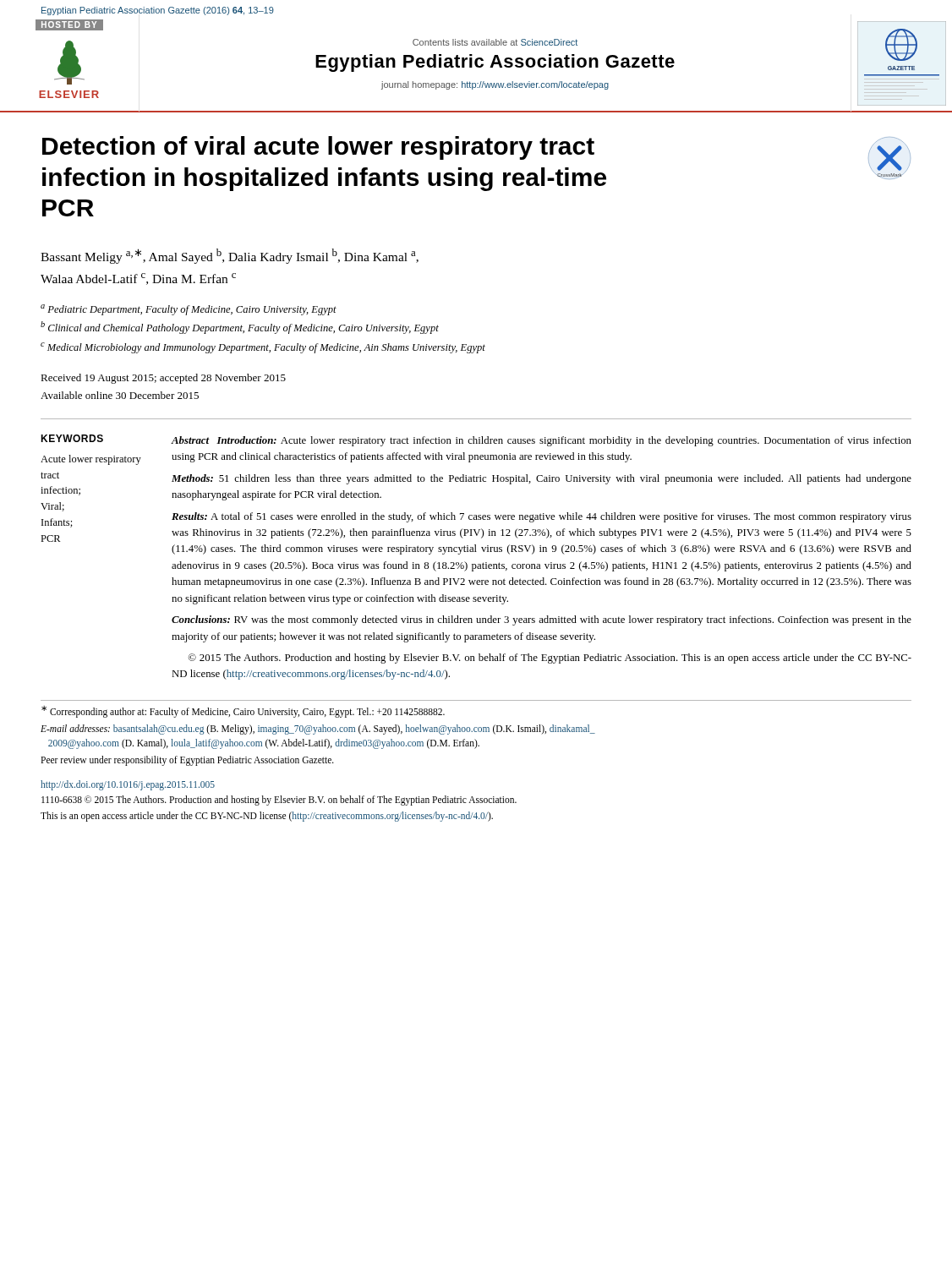Select the text starting "Detection of viral acute lower"

coord(324,177)
